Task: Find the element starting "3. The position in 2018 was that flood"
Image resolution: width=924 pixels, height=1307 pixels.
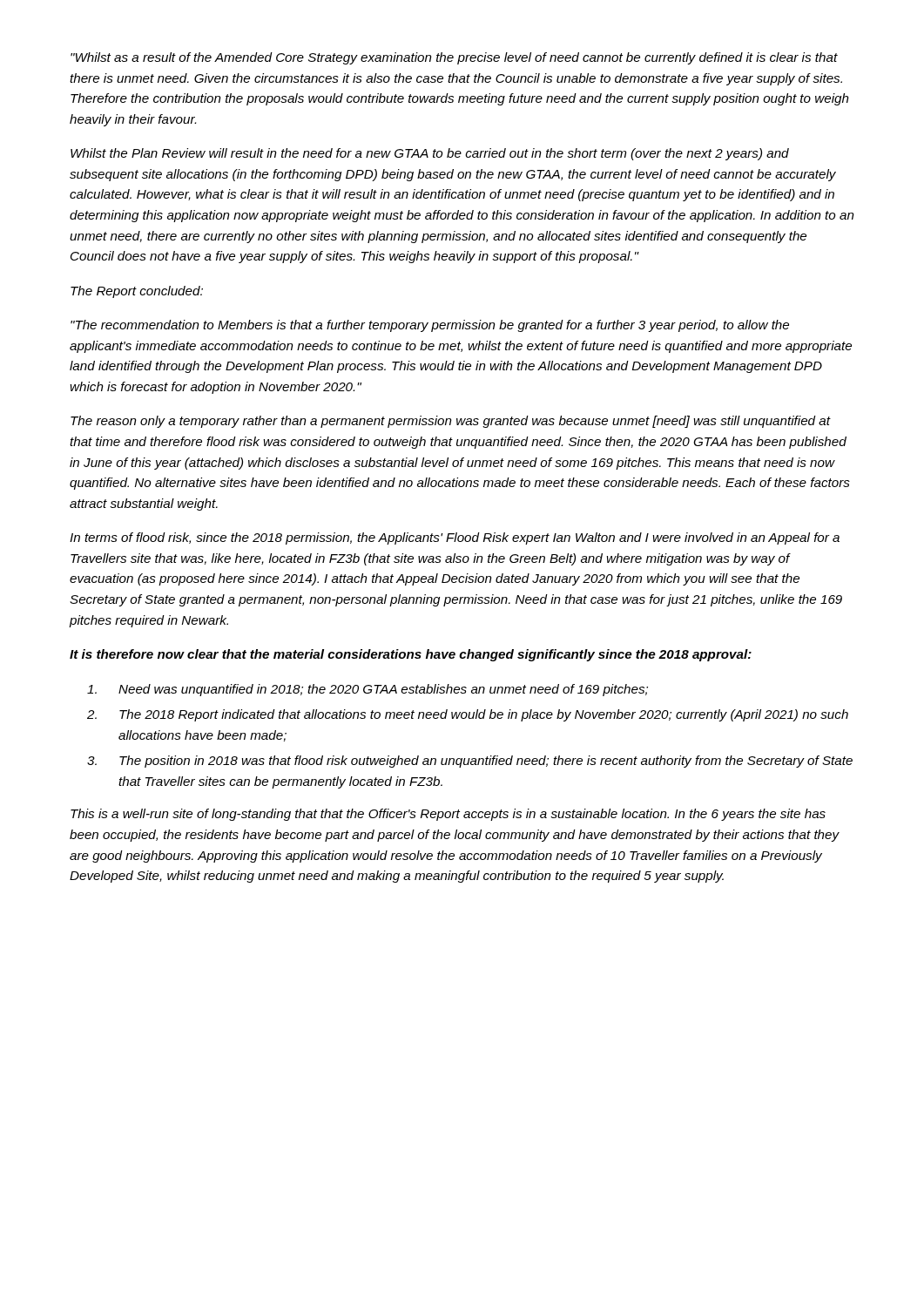Action: [x=471, y=771]
